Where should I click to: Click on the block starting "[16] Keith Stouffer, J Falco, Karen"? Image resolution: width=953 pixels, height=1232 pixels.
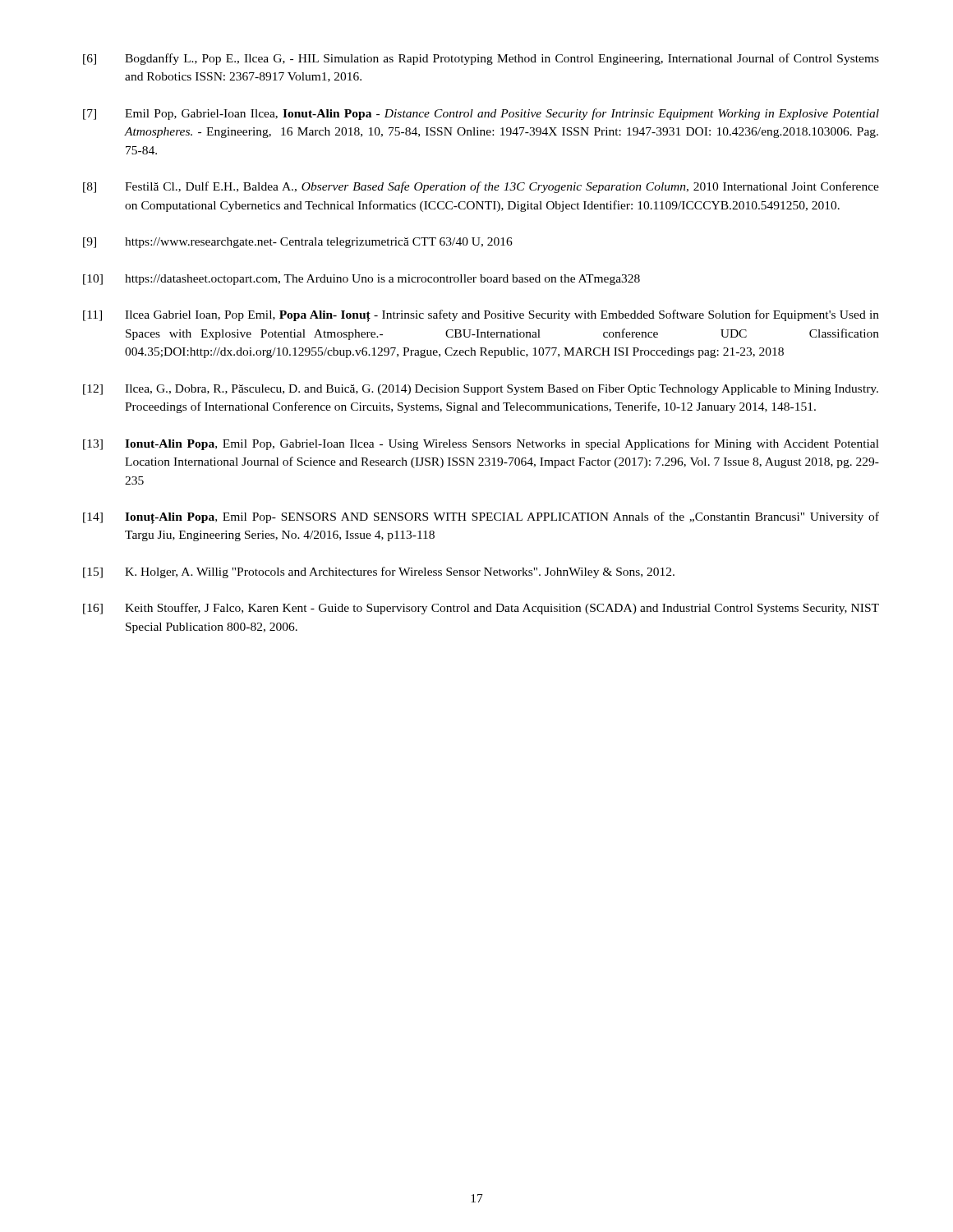click(x=481, y=617)
